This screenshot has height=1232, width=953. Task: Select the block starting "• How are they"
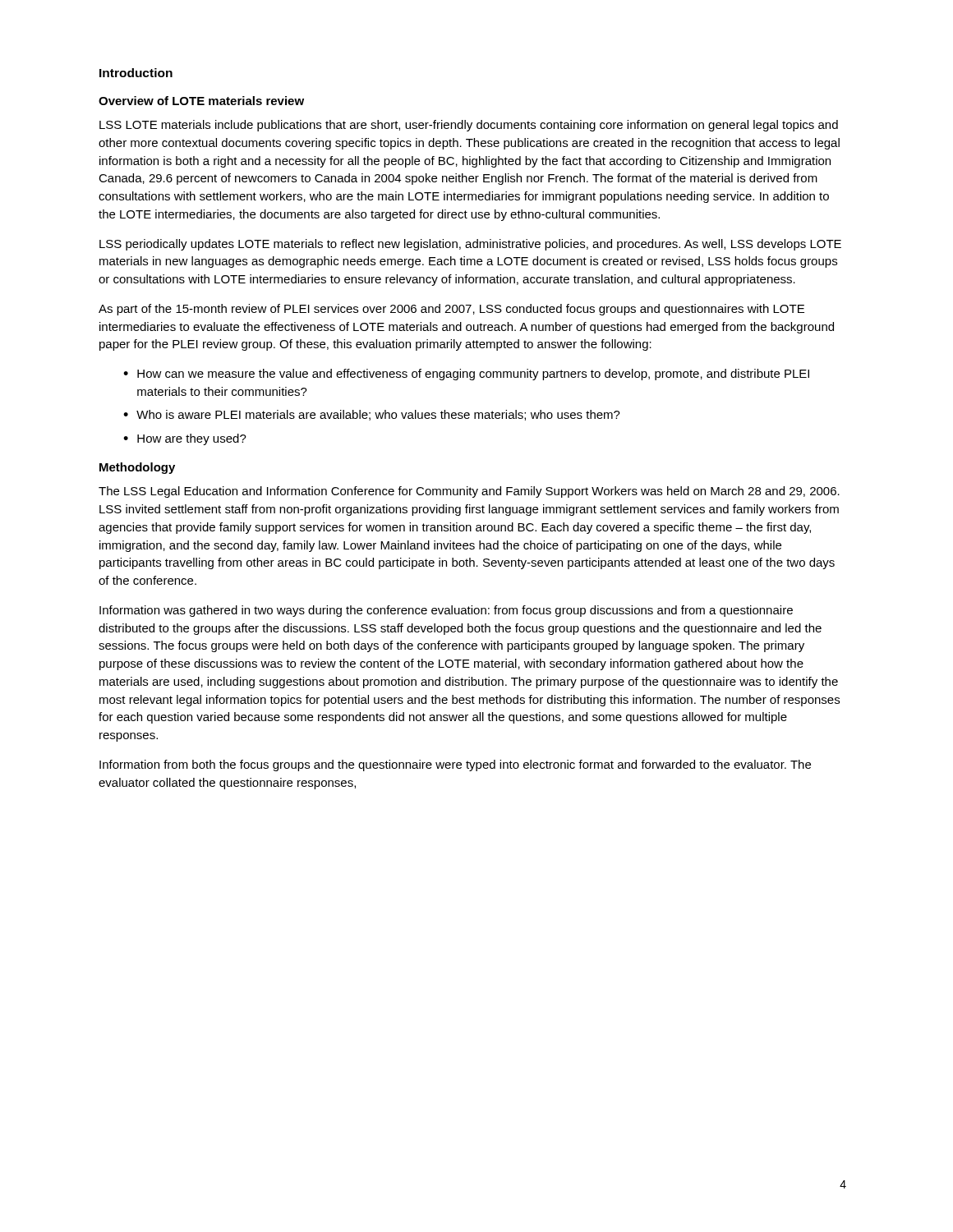(185, 439)
